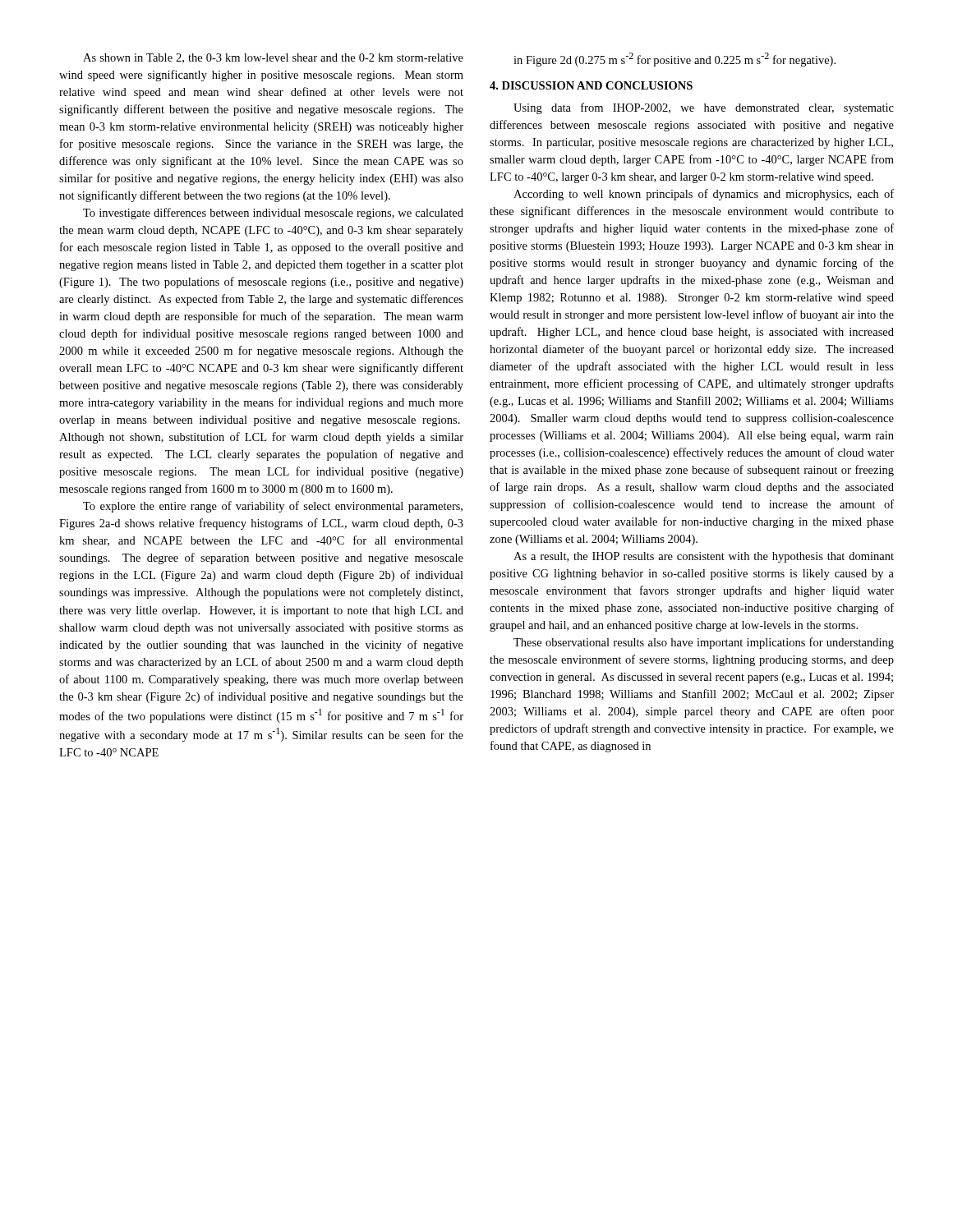Select the text block that reads "To explore the entire range of"
953x1232 pixels.
click(261, 630)
